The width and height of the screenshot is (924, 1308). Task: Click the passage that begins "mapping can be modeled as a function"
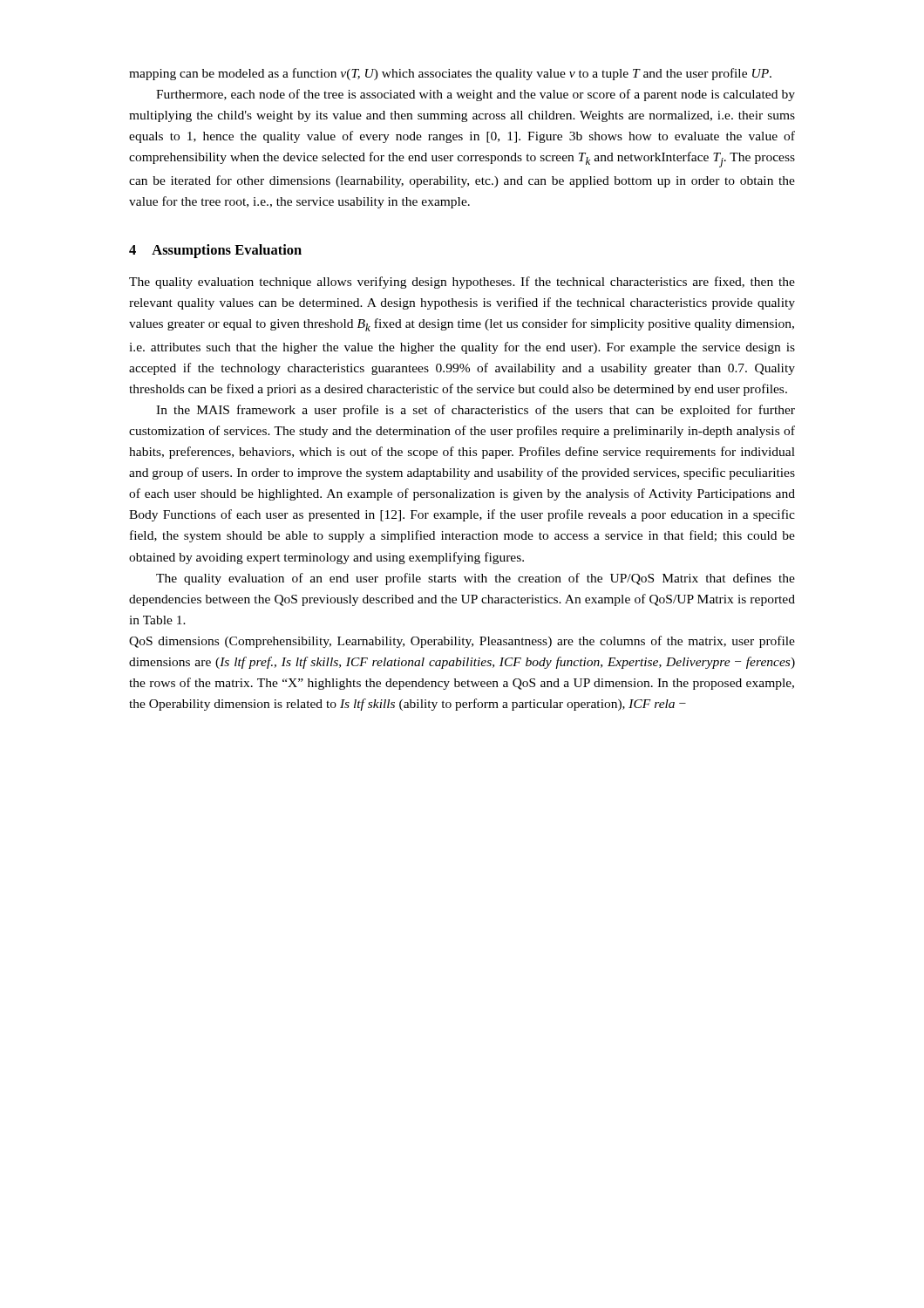pyautogui.click(x=462, y=137)
